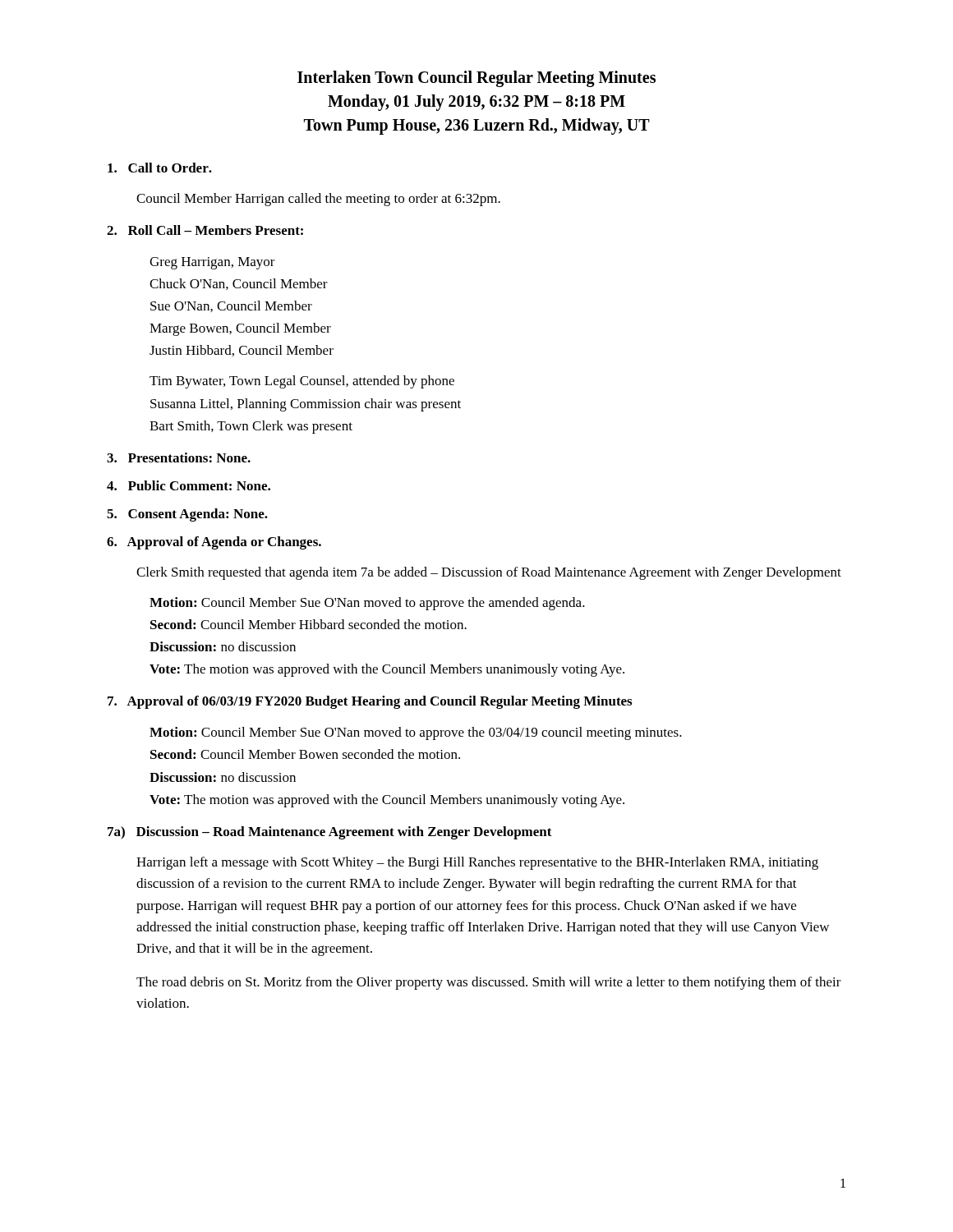Select the passage starting "Interlaken Town Council Regular Meeting"
This screenshot has width=953, height=1232.
point(476,101)
